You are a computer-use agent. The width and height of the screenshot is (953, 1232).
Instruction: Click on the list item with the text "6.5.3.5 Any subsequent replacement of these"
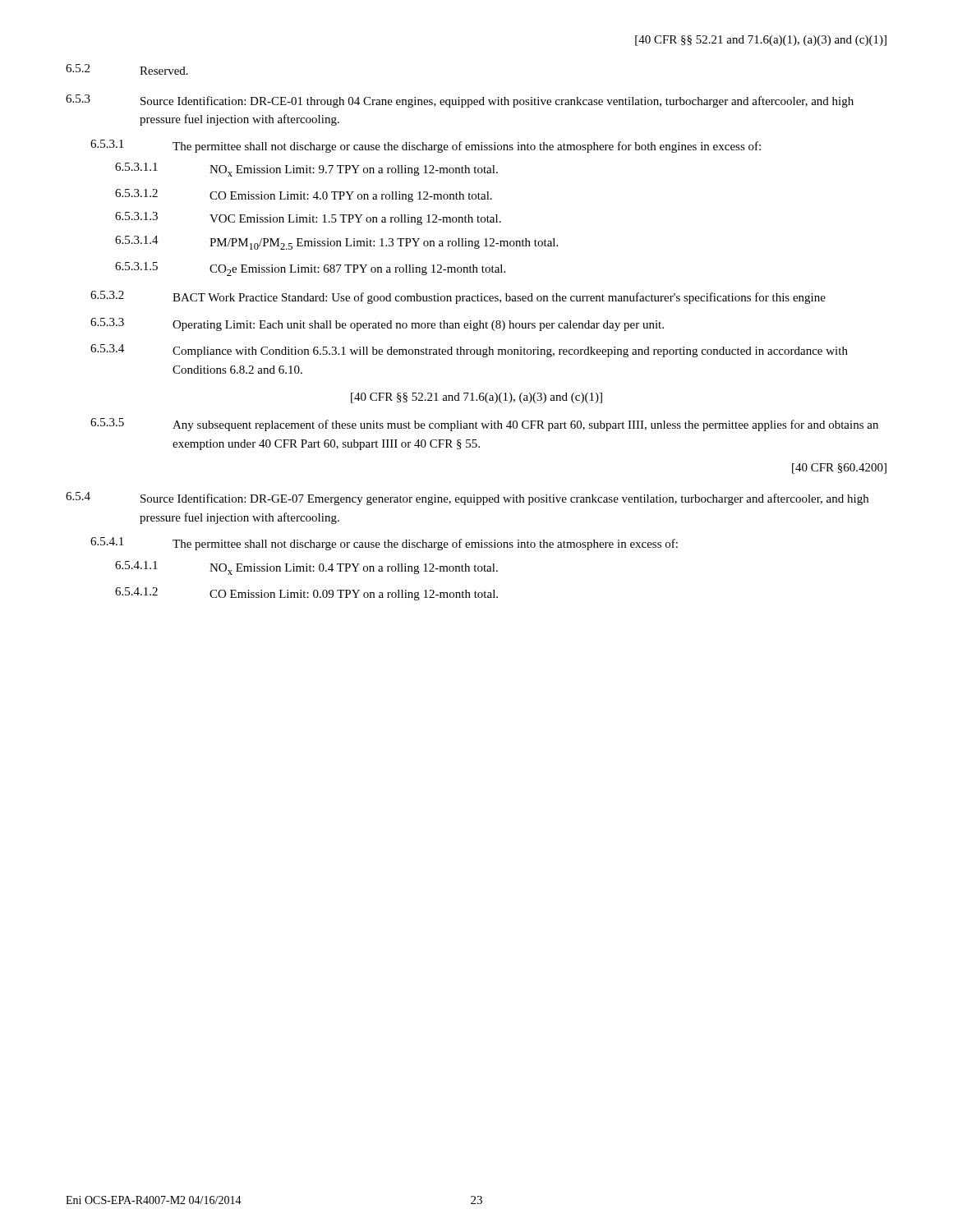(489, 434)
